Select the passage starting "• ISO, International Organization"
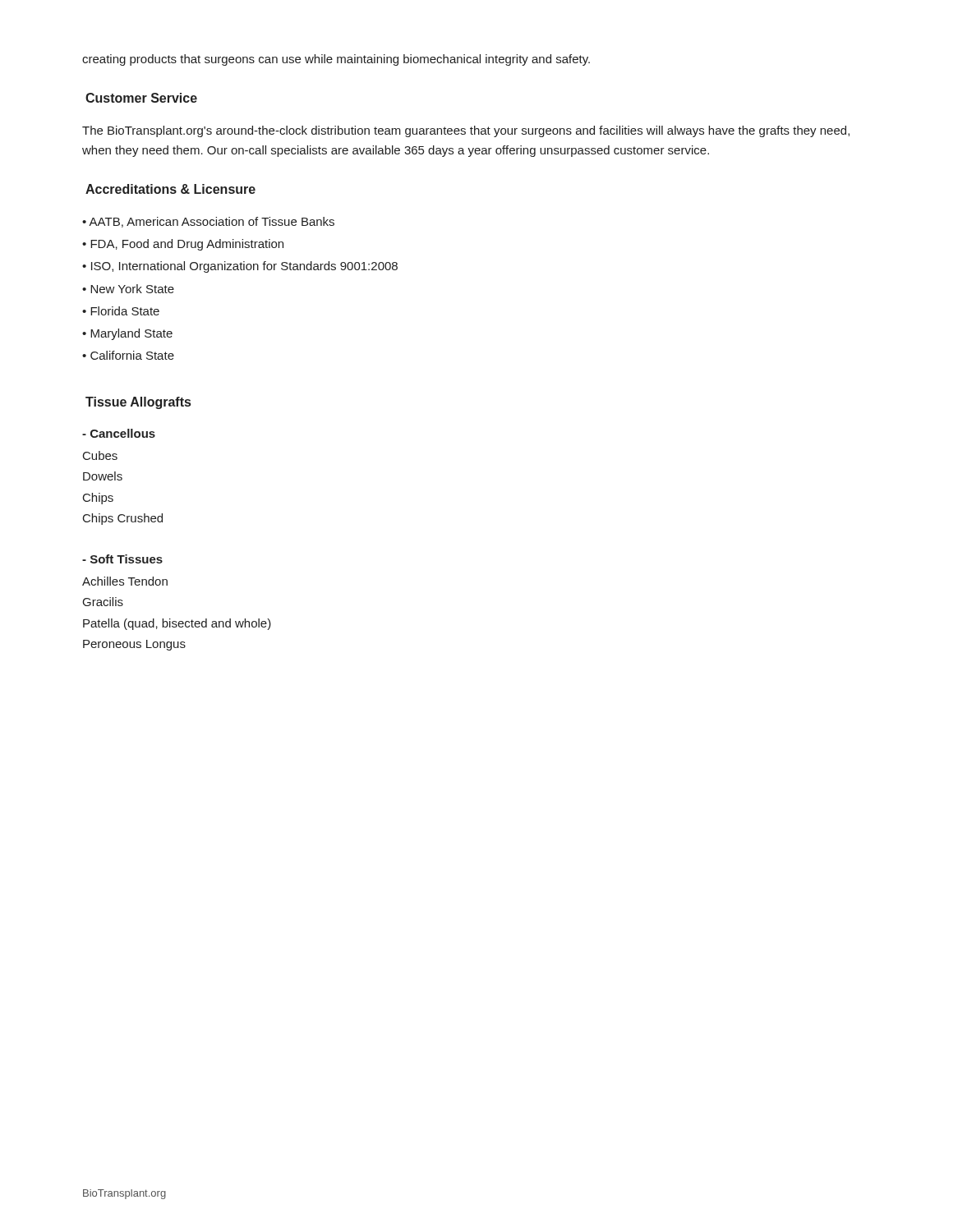The image size is (953, 1232). 240,266
